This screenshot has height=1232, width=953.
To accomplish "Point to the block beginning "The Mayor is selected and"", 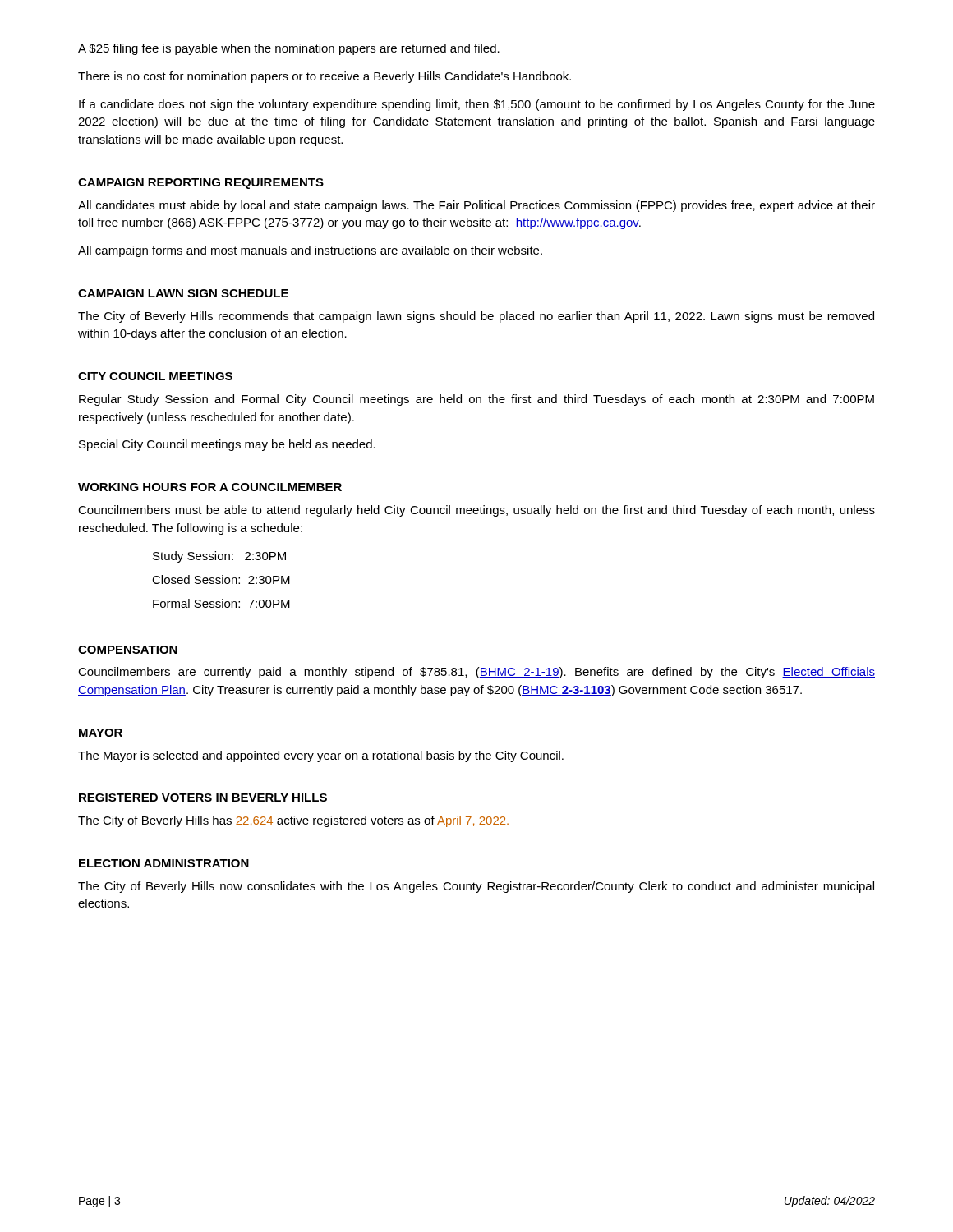I will click(x=476, y=755).
